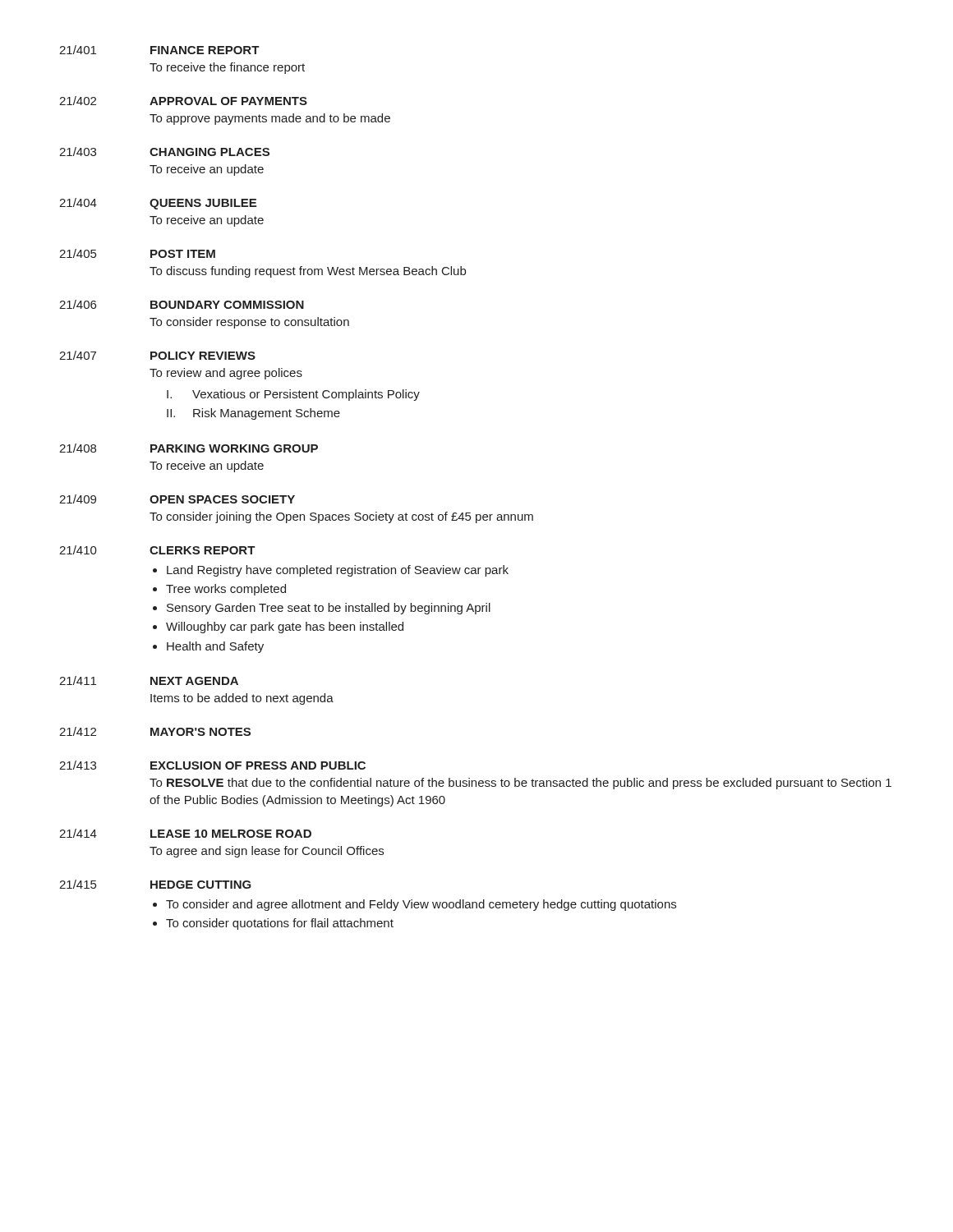Locate the section header that says "PARKING WORKING GROUP"
Screen dimensions: 1232x953
pos(234,448)
